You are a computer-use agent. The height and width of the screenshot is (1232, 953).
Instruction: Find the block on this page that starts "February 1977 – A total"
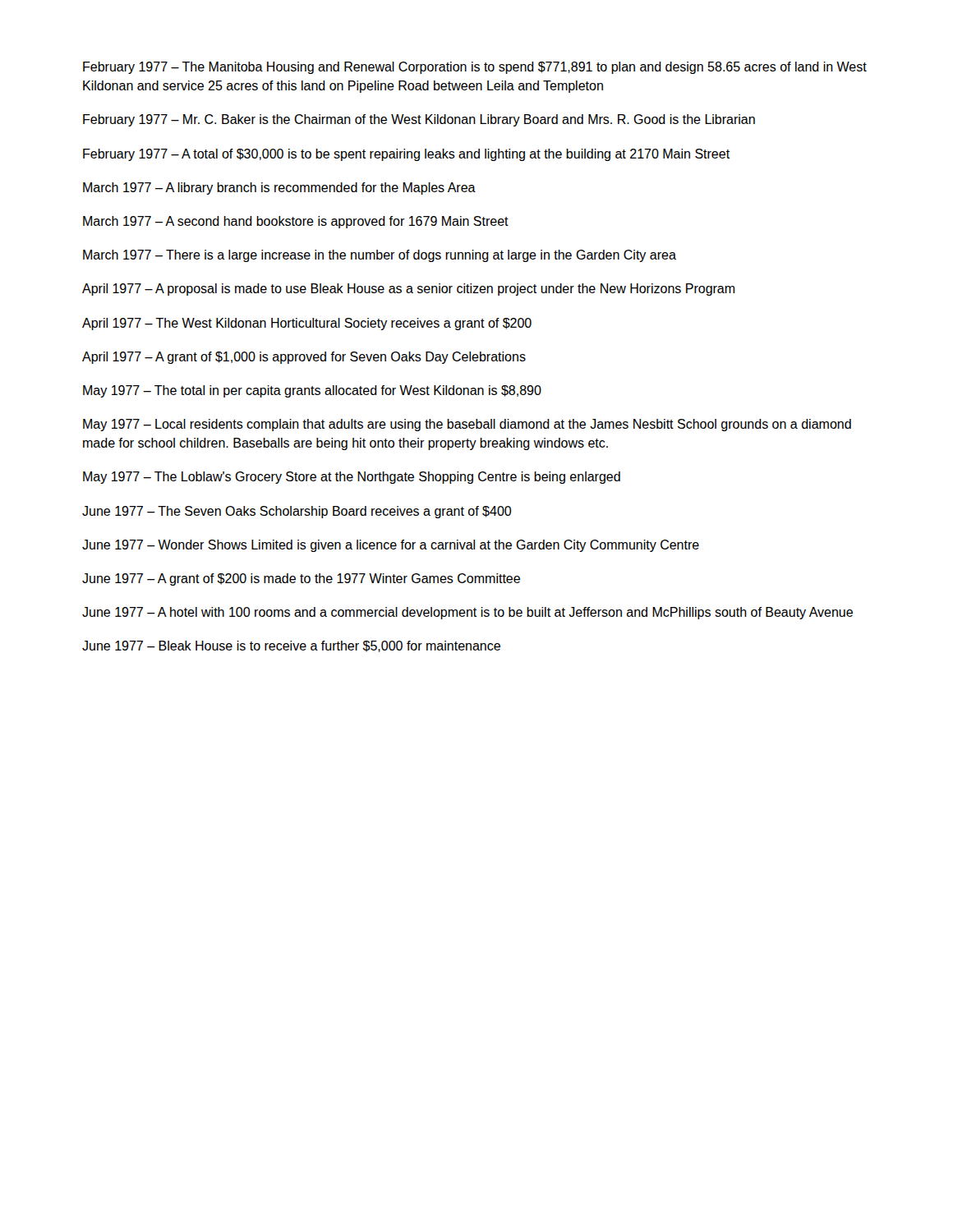click(x=406, y=154)
